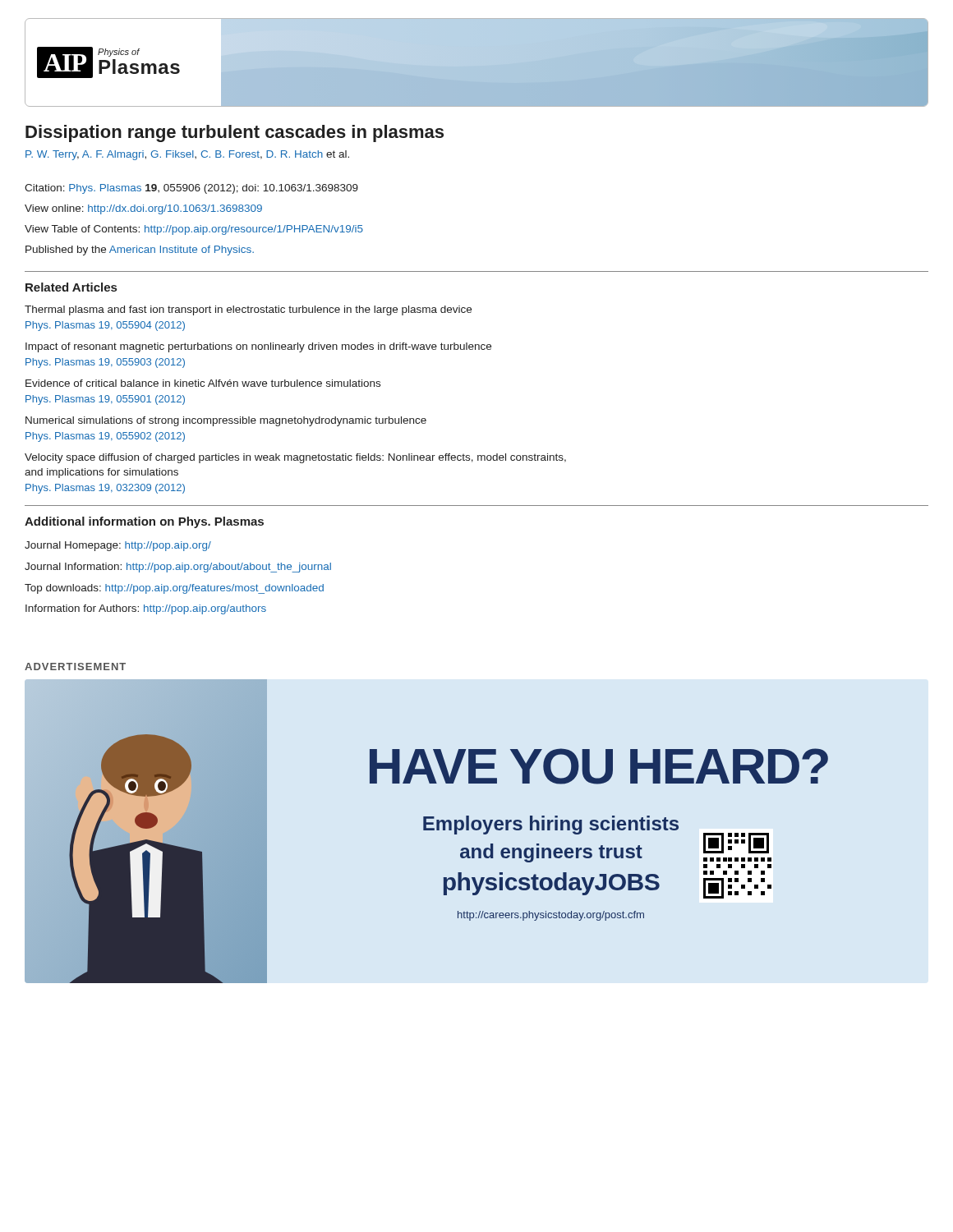This screenshot has width=953, height=1232.
Task: Navigate to the passage starting "Published by the American Institute of"
Action: tap(140, 249)
